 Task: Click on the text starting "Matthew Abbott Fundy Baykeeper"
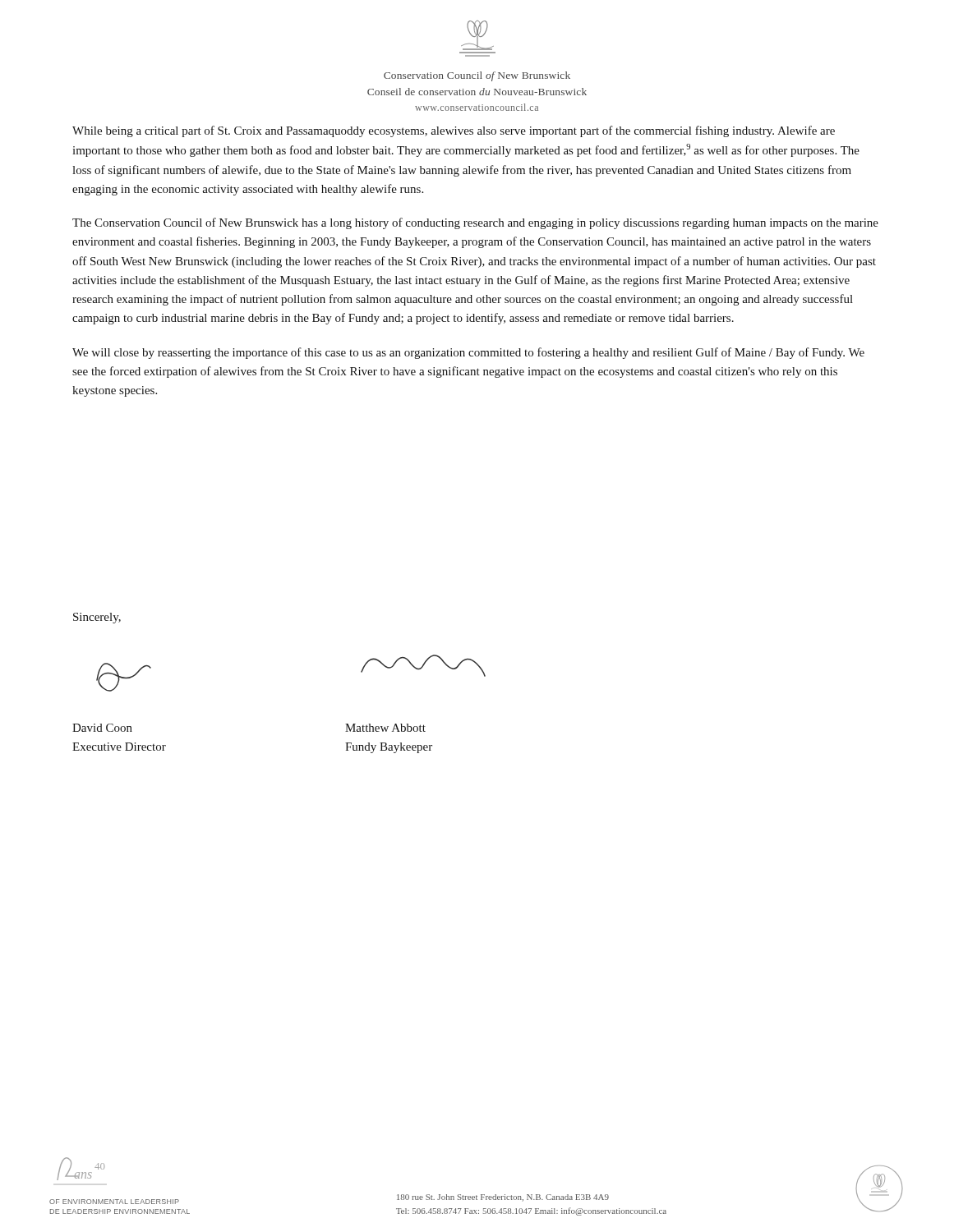click(x=389, y=737)
